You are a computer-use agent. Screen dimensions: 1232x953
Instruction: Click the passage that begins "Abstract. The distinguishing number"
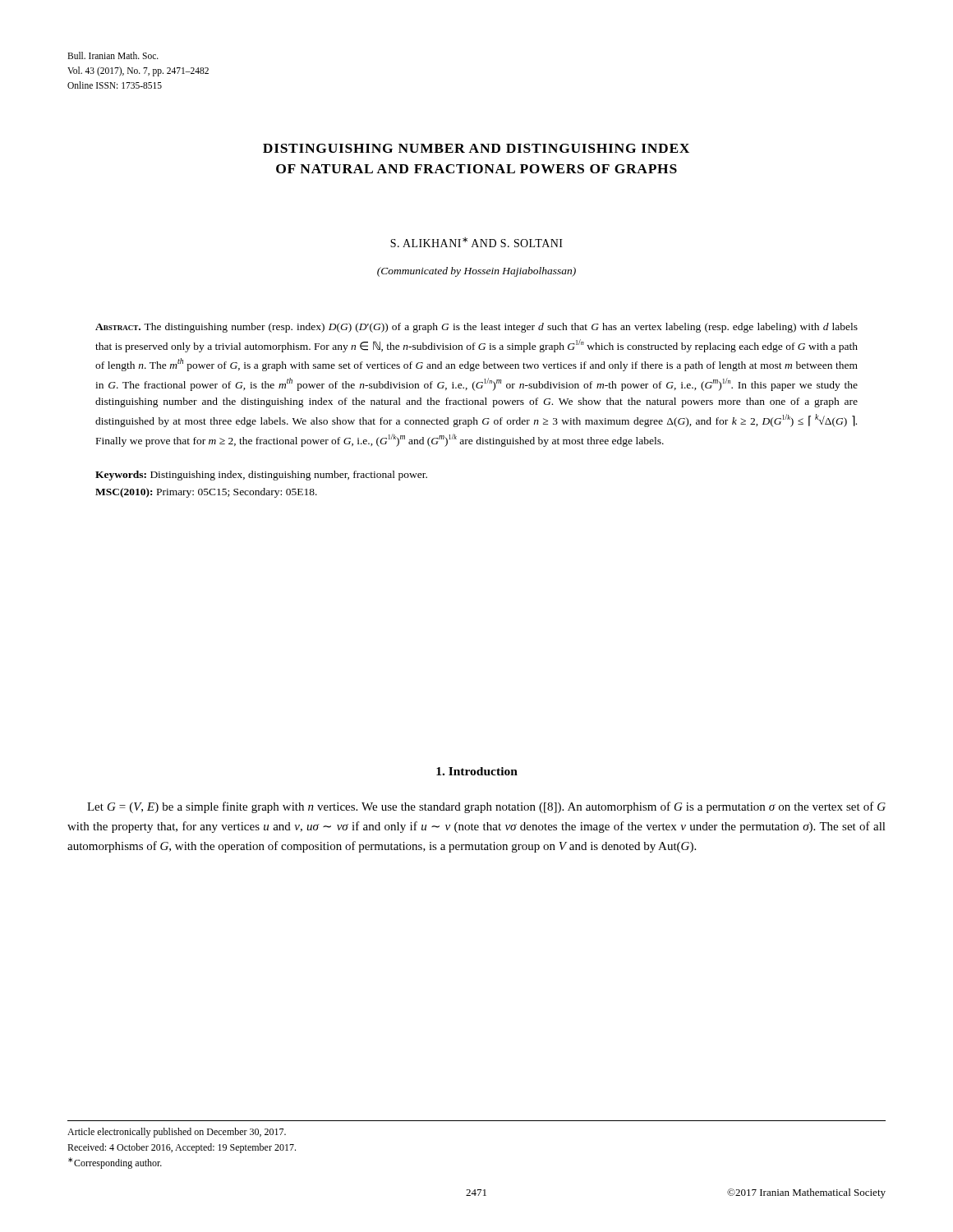(476, 409)
